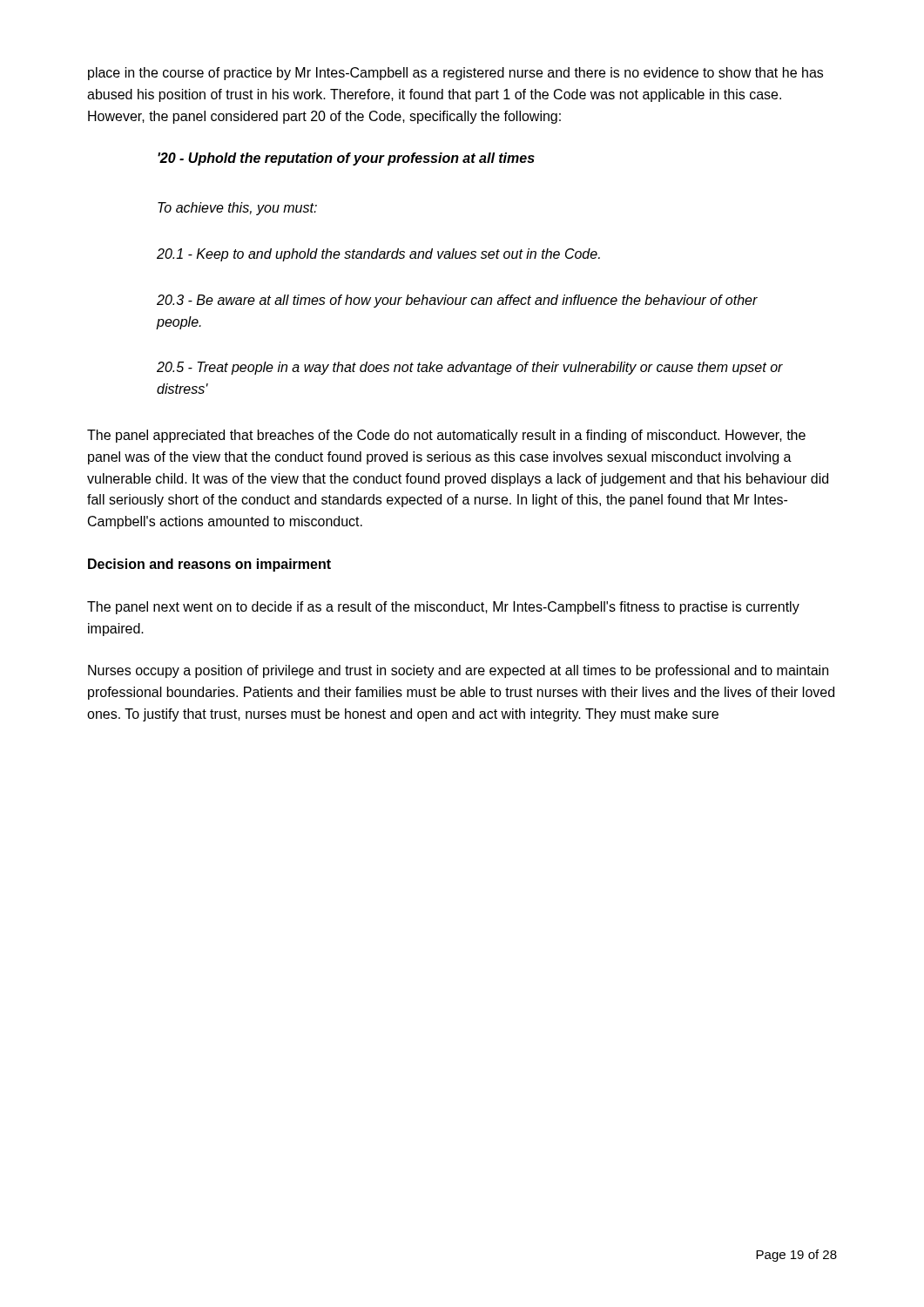Locate the block of text that opens with "1 - Keep to and uphold"
The height and width of the screenshot is (1307, 924).
tap(379, 254)
